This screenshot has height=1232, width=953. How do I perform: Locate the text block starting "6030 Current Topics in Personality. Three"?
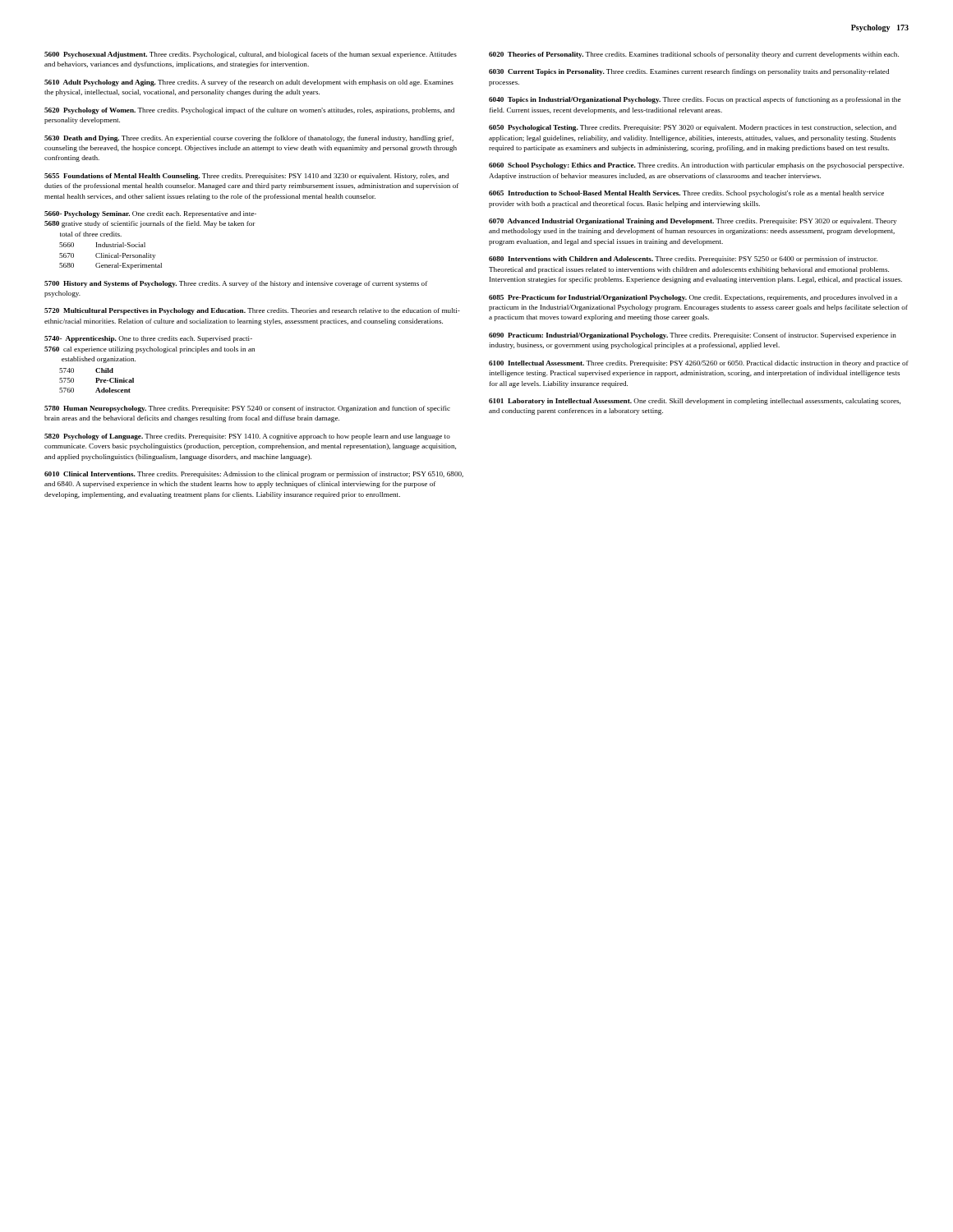[689, 77]
